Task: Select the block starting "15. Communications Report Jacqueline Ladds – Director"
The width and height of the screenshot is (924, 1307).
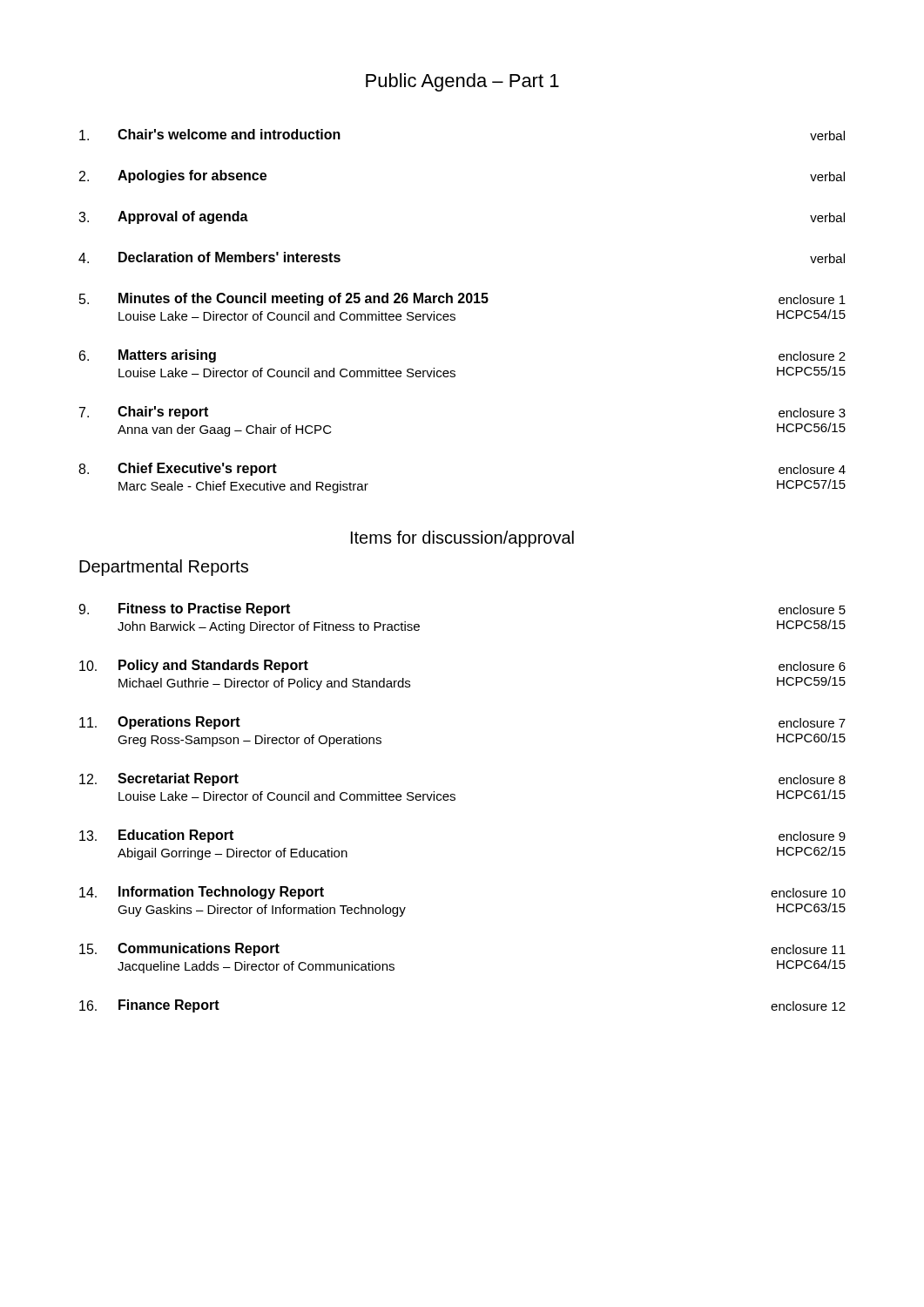Action: coord(196,949)
